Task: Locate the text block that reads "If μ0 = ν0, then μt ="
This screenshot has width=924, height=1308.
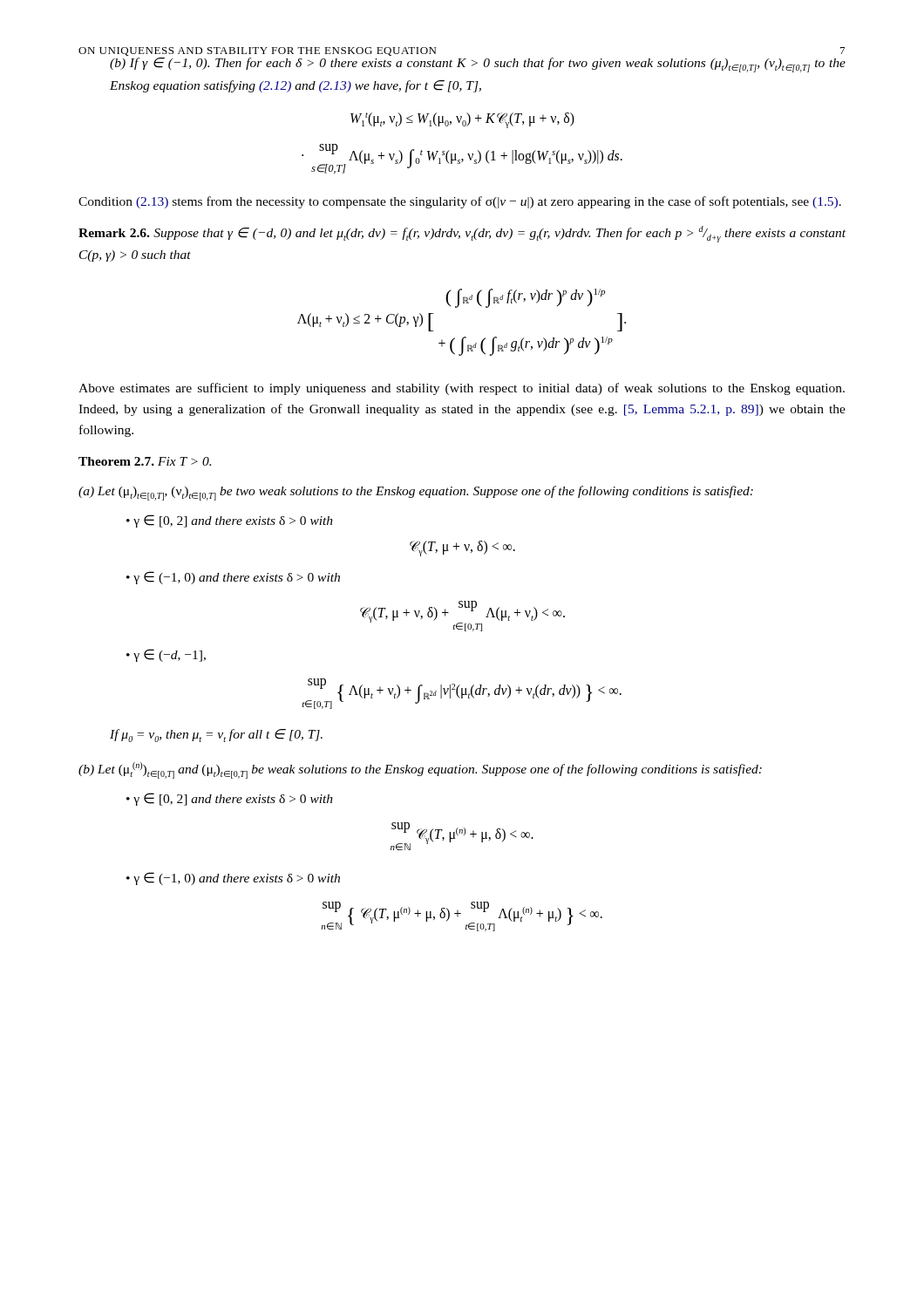Action: 217,735
